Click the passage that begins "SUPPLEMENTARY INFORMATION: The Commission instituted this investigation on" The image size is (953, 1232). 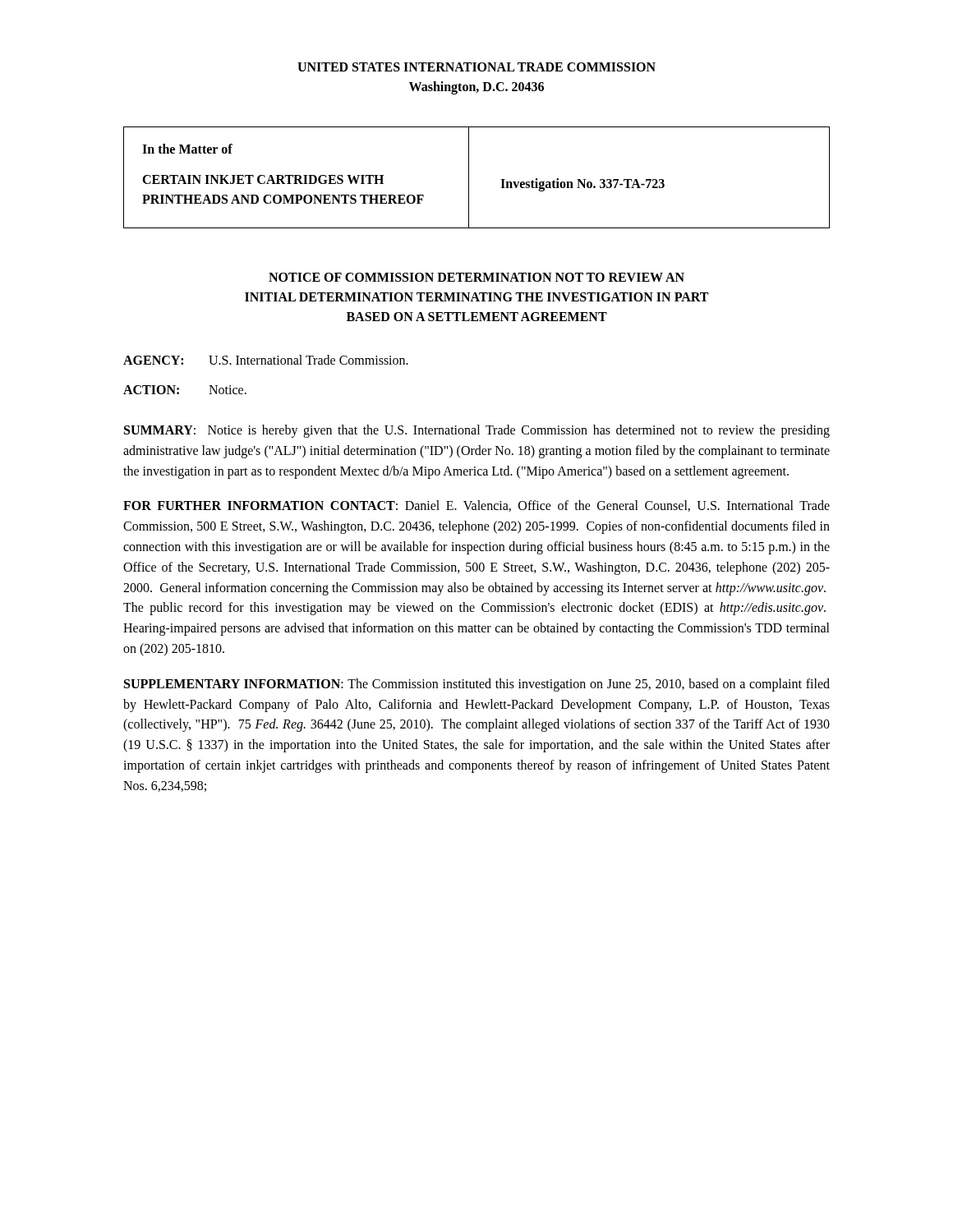pos(476,735)
